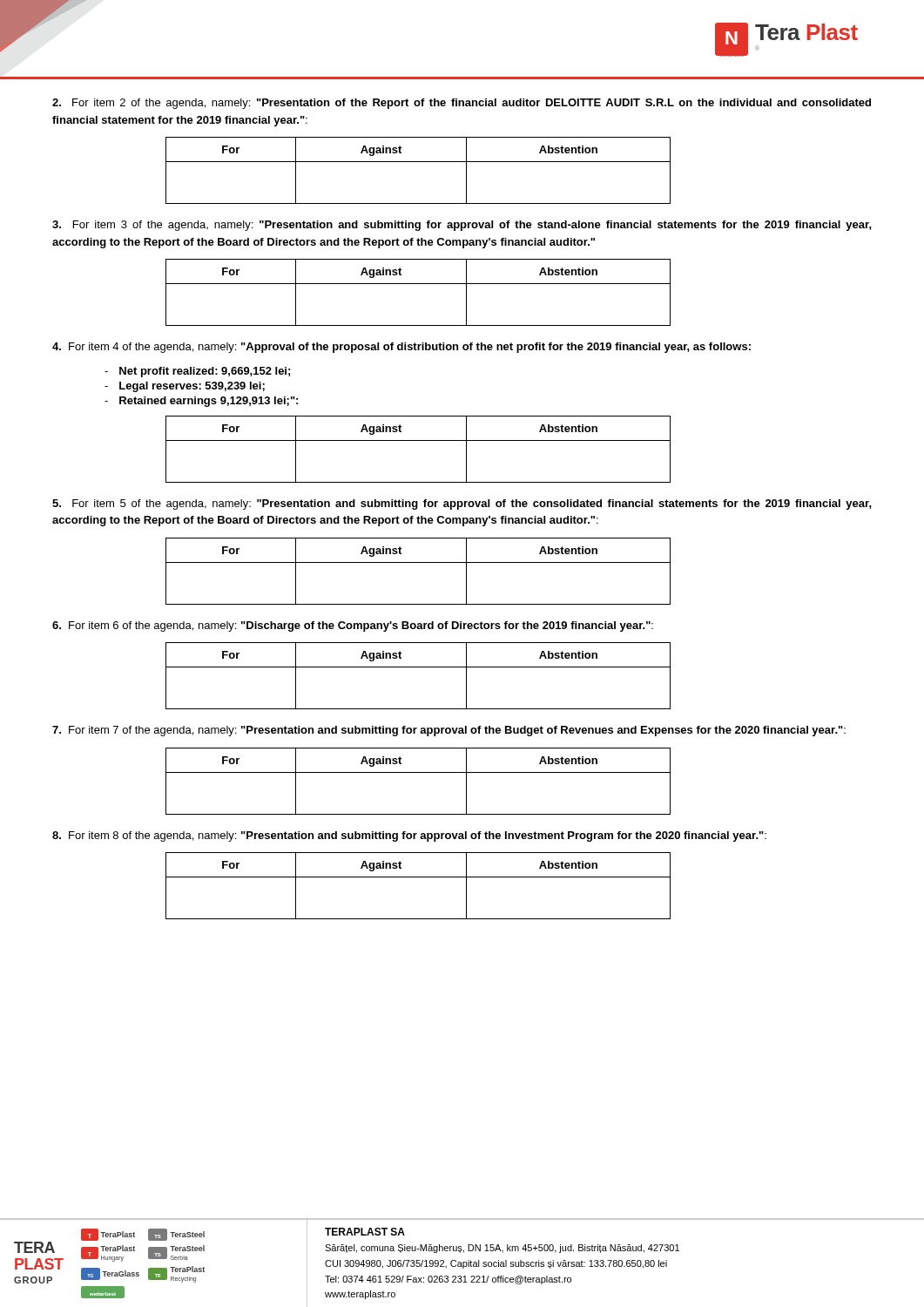Screen dimensions: 1307x924
Task: Point to the block starting "3. For item"
Action: 462,233
